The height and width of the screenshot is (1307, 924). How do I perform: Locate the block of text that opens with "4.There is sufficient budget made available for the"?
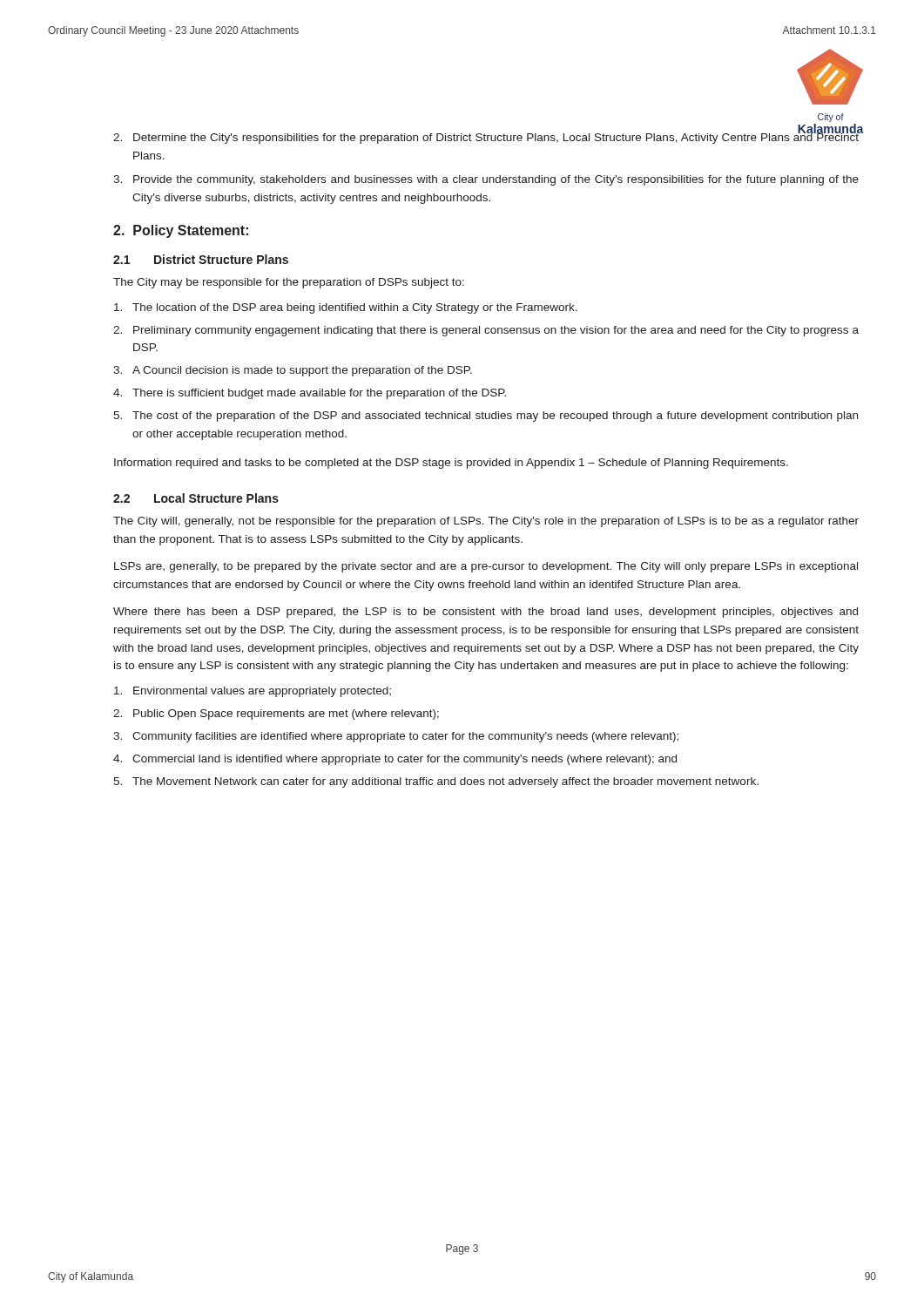(x=310, y=394)
